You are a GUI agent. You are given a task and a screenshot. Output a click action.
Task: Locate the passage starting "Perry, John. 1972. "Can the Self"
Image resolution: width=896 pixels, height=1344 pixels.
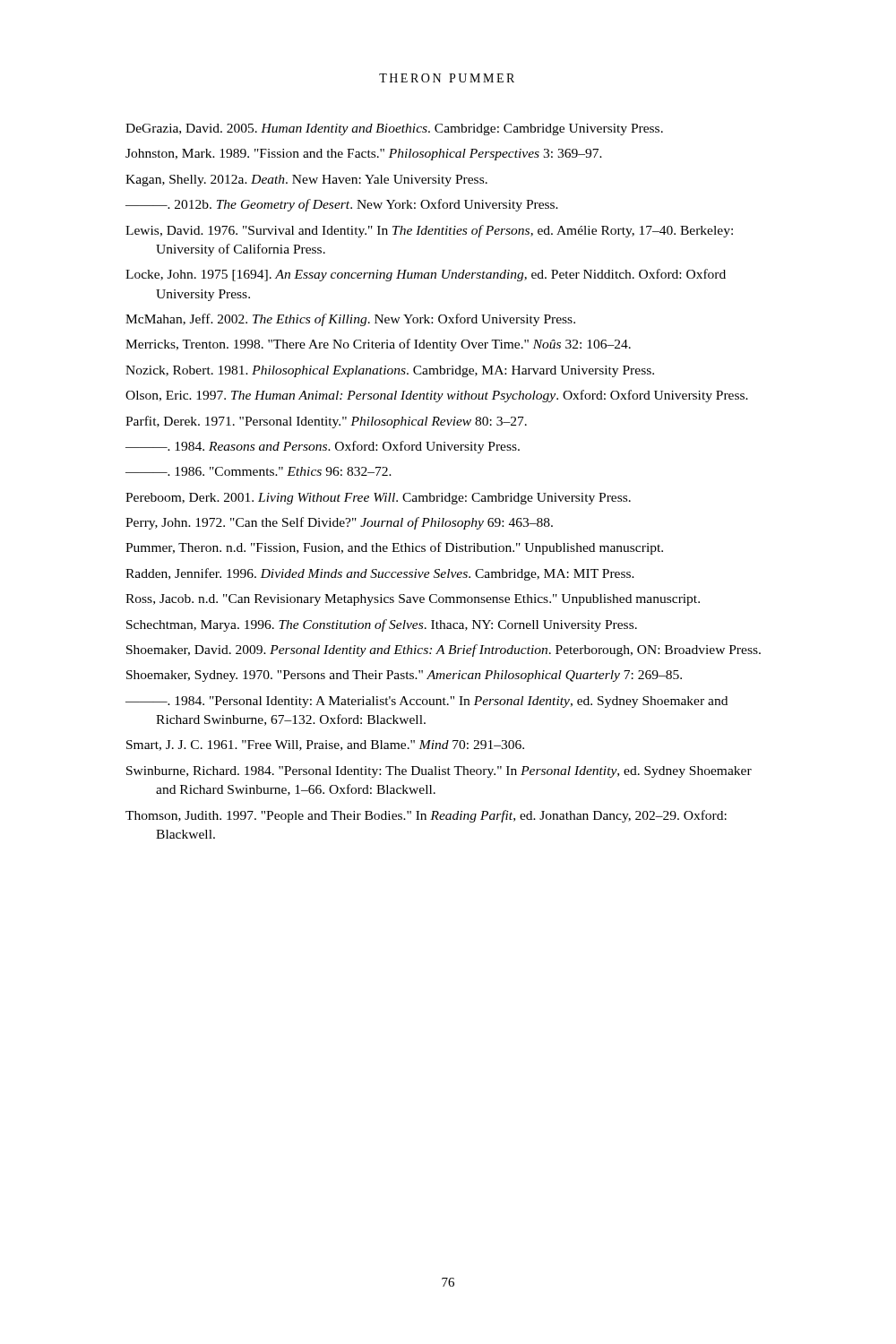pos(340,522)
